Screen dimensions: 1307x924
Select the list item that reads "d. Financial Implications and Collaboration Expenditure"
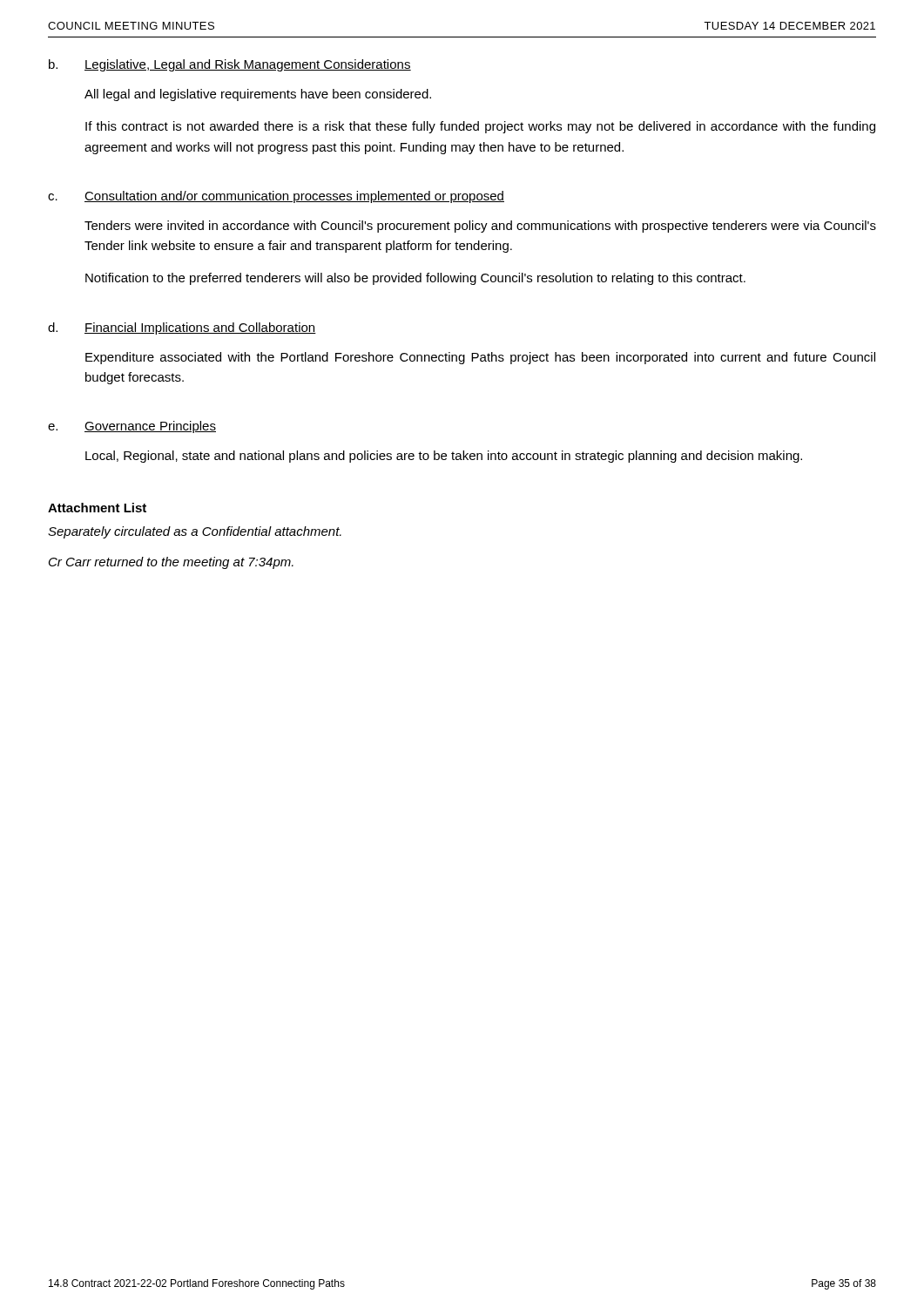462,359
